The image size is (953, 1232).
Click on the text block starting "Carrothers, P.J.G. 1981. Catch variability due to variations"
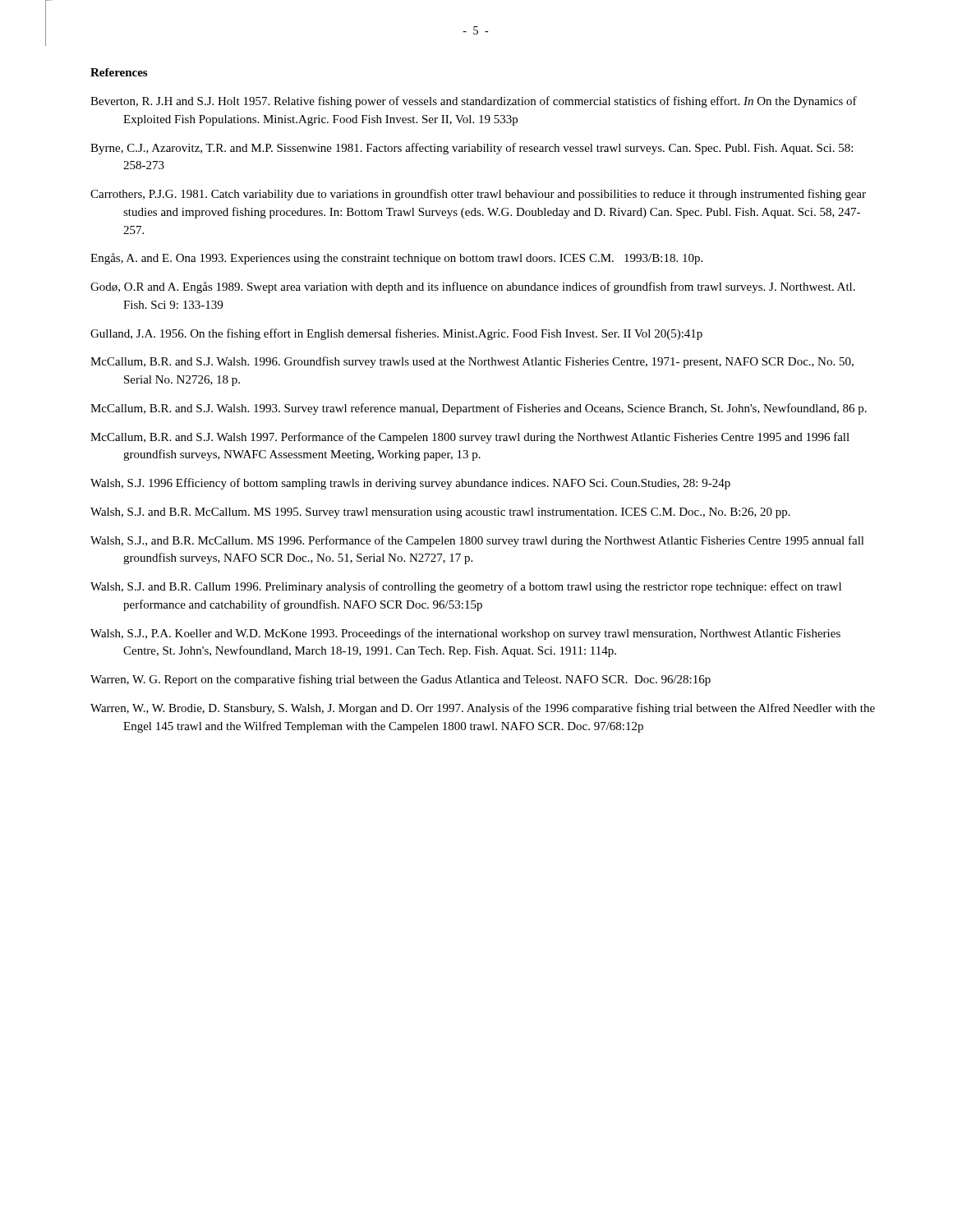pos(478,212)
